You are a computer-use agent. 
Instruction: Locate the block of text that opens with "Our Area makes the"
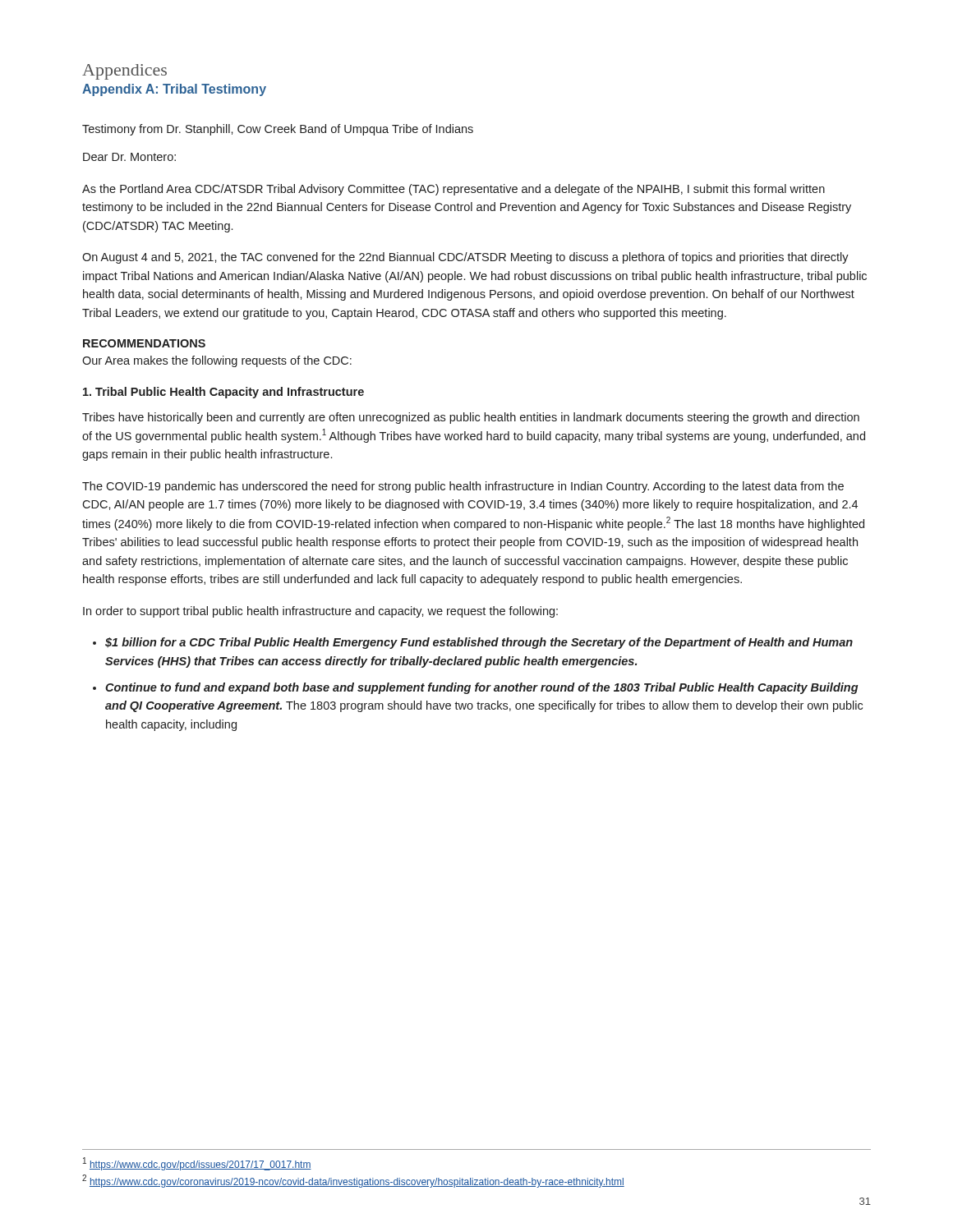217,361
